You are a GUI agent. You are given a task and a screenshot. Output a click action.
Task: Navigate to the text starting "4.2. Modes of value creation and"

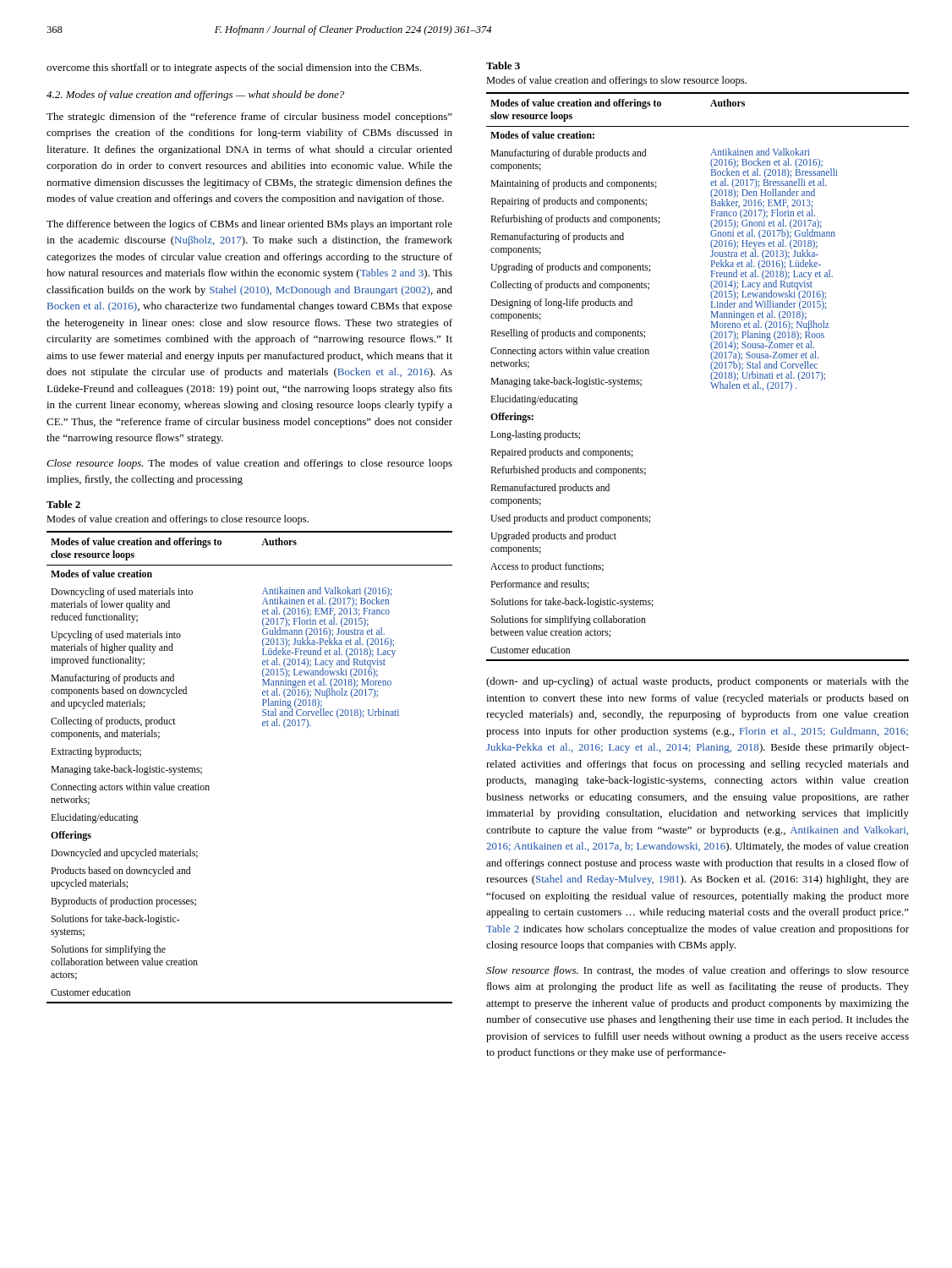point(195,94)
